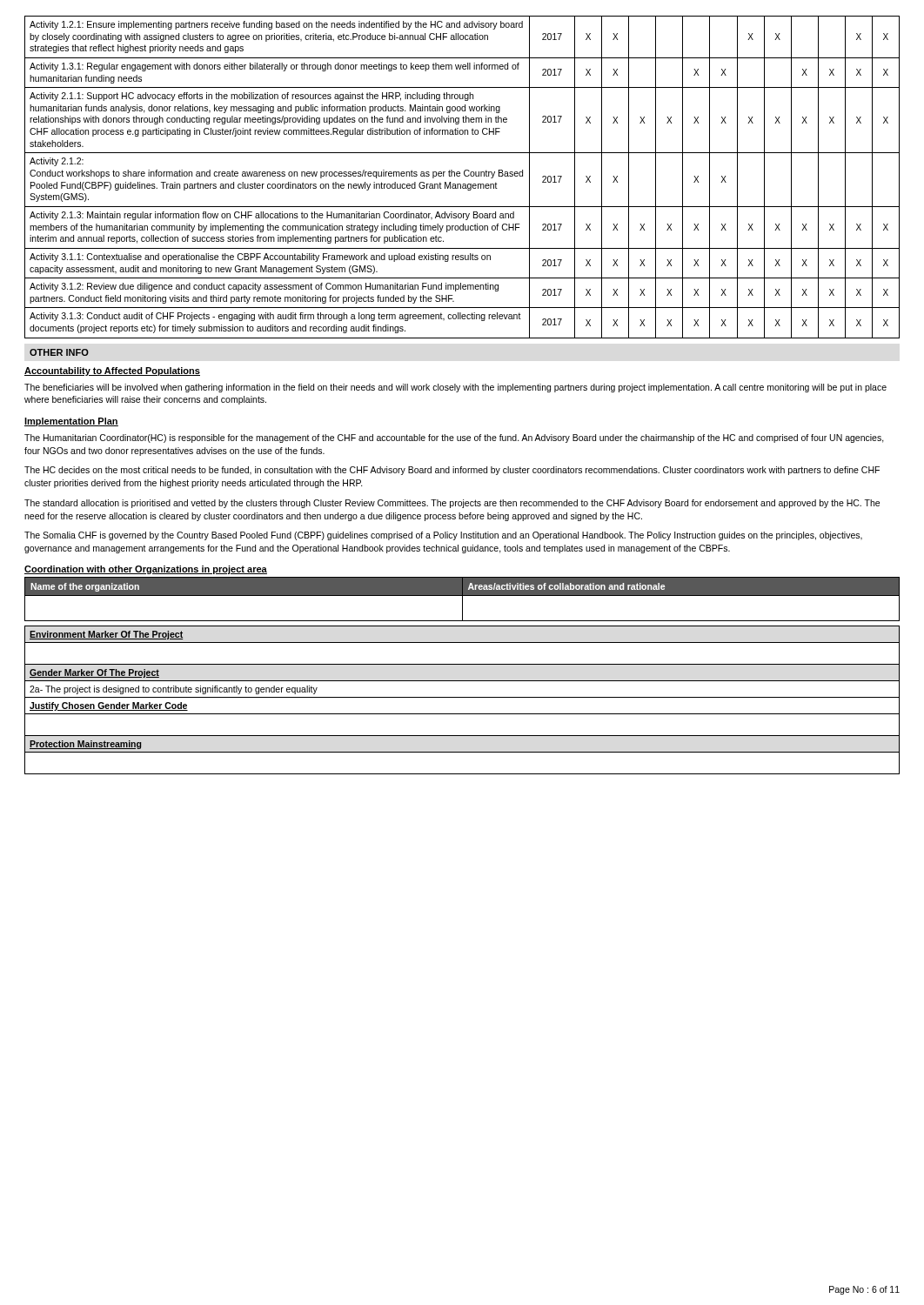This screenshot has height=1305, width=924.
Task: Select the text block starting "The Humanitarian Coordinator(HC) is responsible for the"
Action: tap(454, 444)
